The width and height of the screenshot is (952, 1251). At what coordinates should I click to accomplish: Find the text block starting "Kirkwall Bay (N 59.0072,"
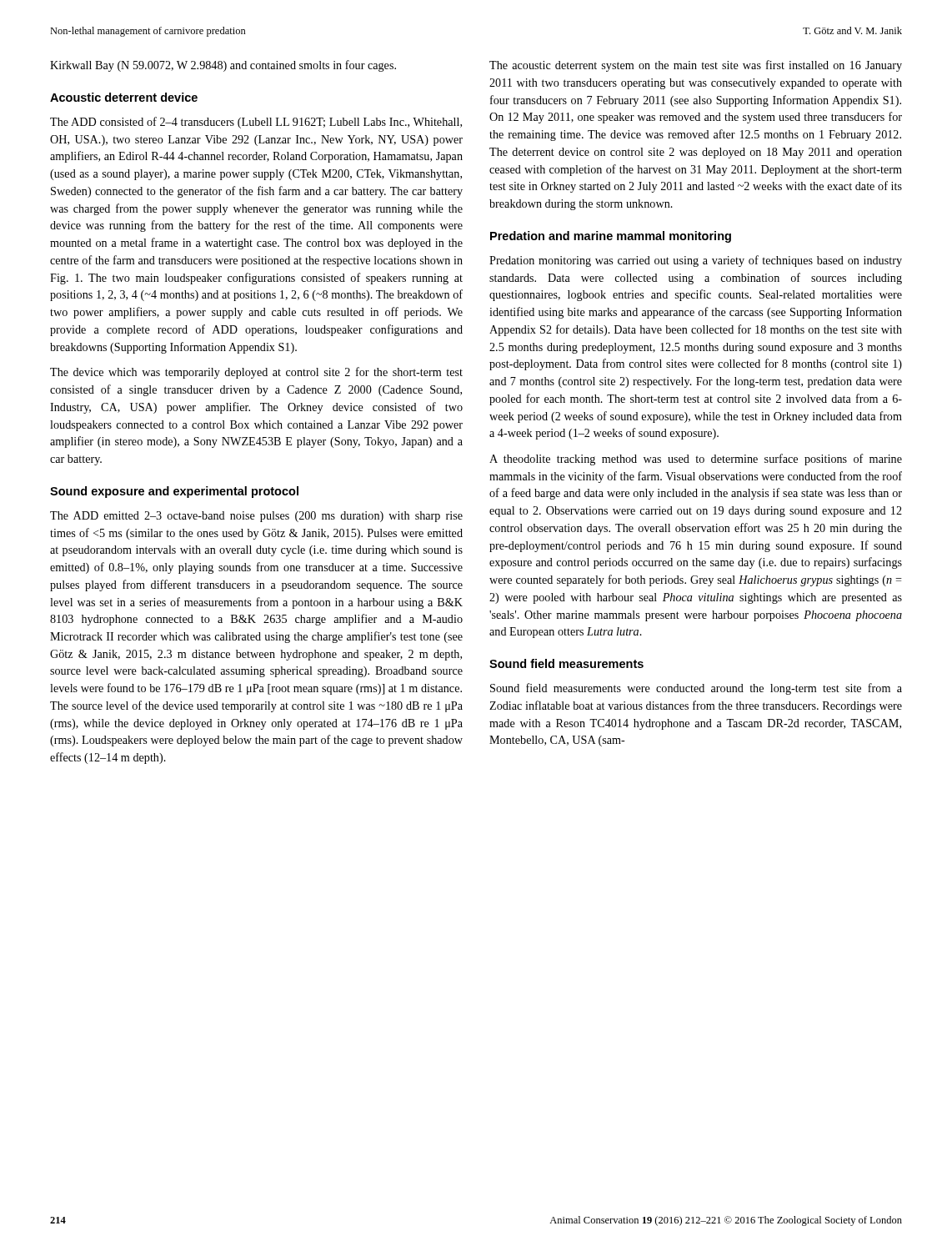pyautogui.click(x=256, y=65)
